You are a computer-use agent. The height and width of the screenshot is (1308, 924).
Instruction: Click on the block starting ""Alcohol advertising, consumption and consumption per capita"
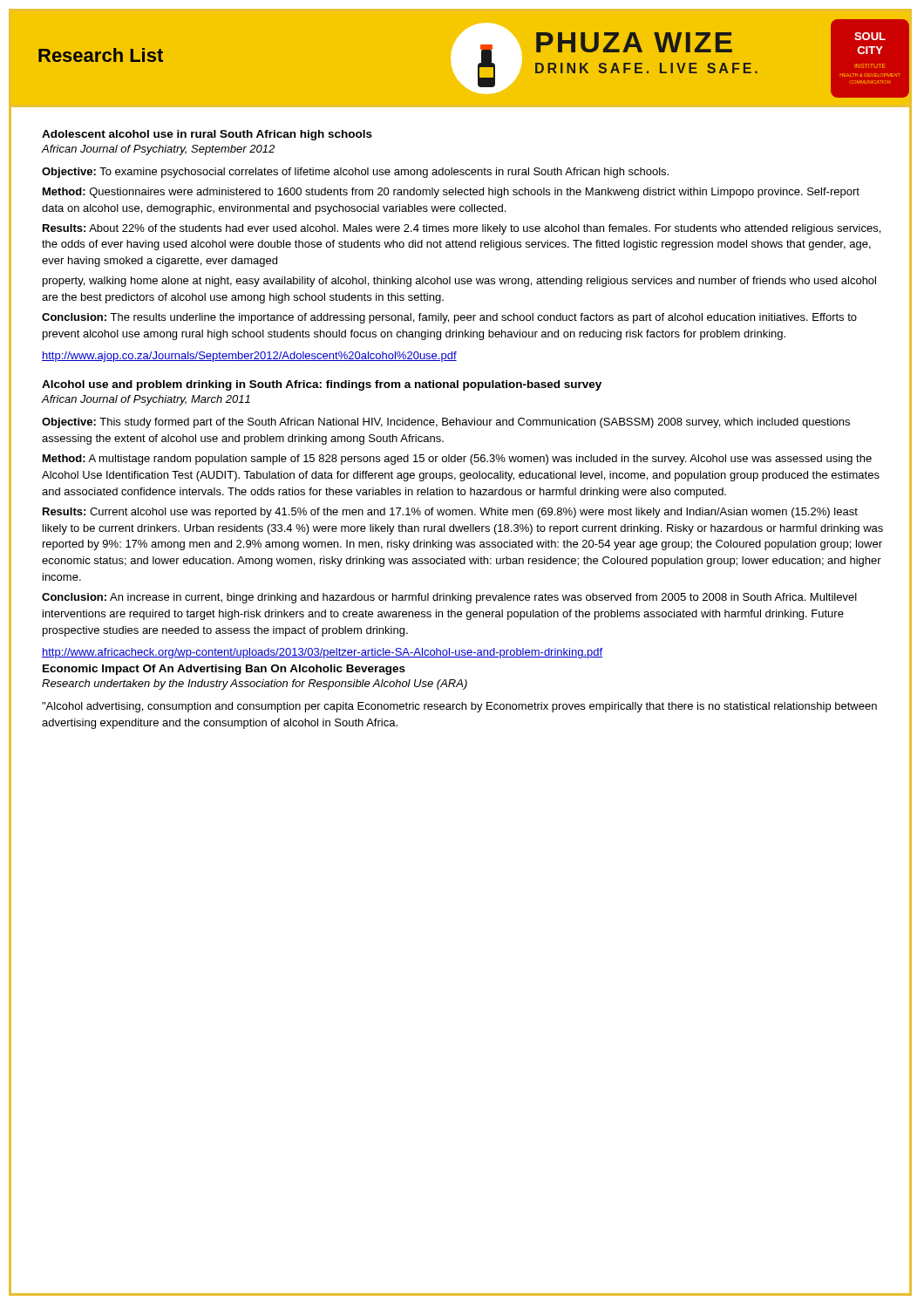pyautogui.click(x=463, y=715)
